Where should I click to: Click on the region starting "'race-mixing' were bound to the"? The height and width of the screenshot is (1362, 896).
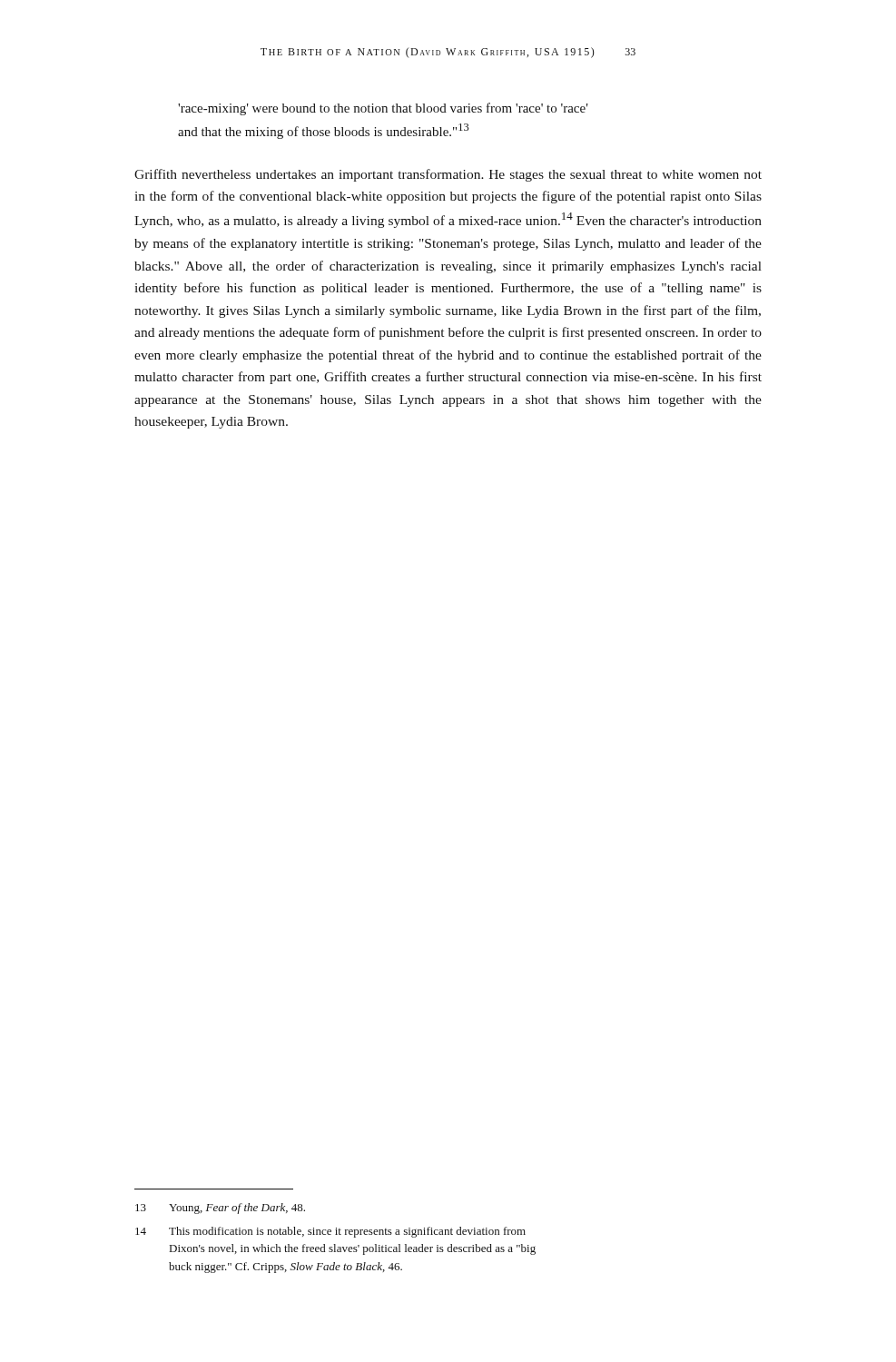(x=383, y=120)
